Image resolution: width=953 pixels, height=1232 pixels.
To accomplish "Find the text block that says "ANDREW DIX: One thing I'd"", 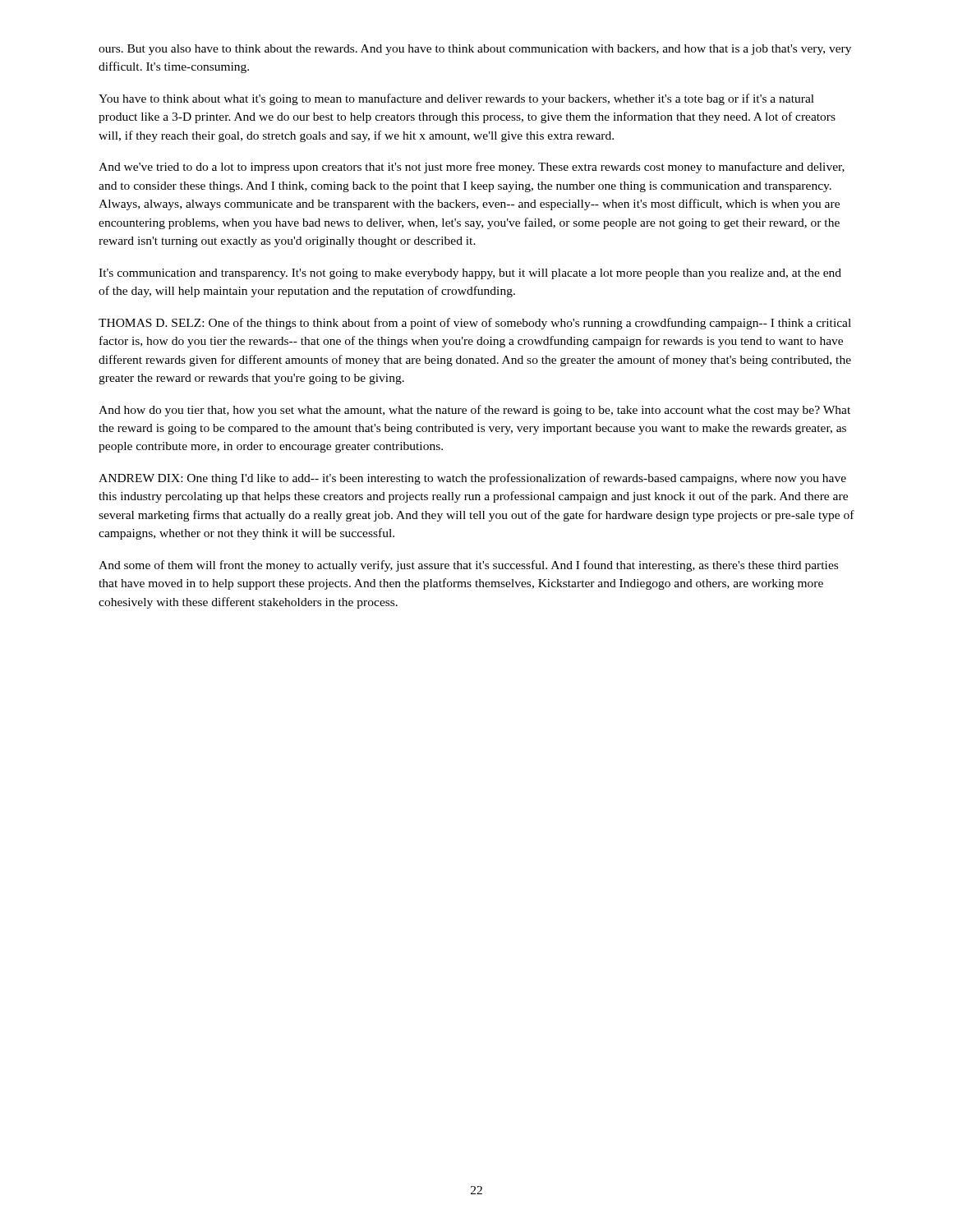I will tap(476, 505).
